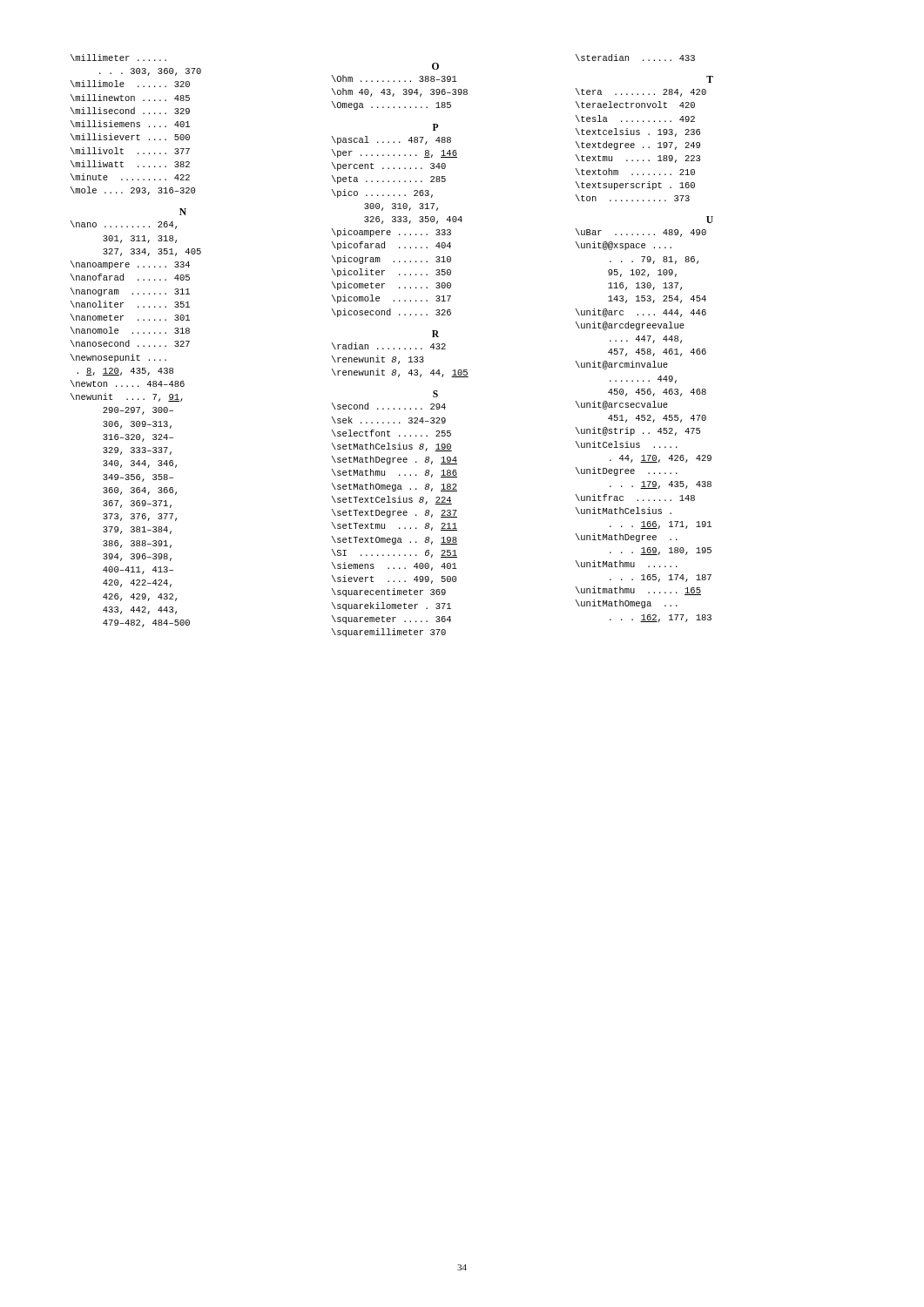The width and height of the screenshot is (924, 1307).
Task: Locate the passage starting "\Ohm .......... 388–391 \ohm"
Action: (400, 93)
